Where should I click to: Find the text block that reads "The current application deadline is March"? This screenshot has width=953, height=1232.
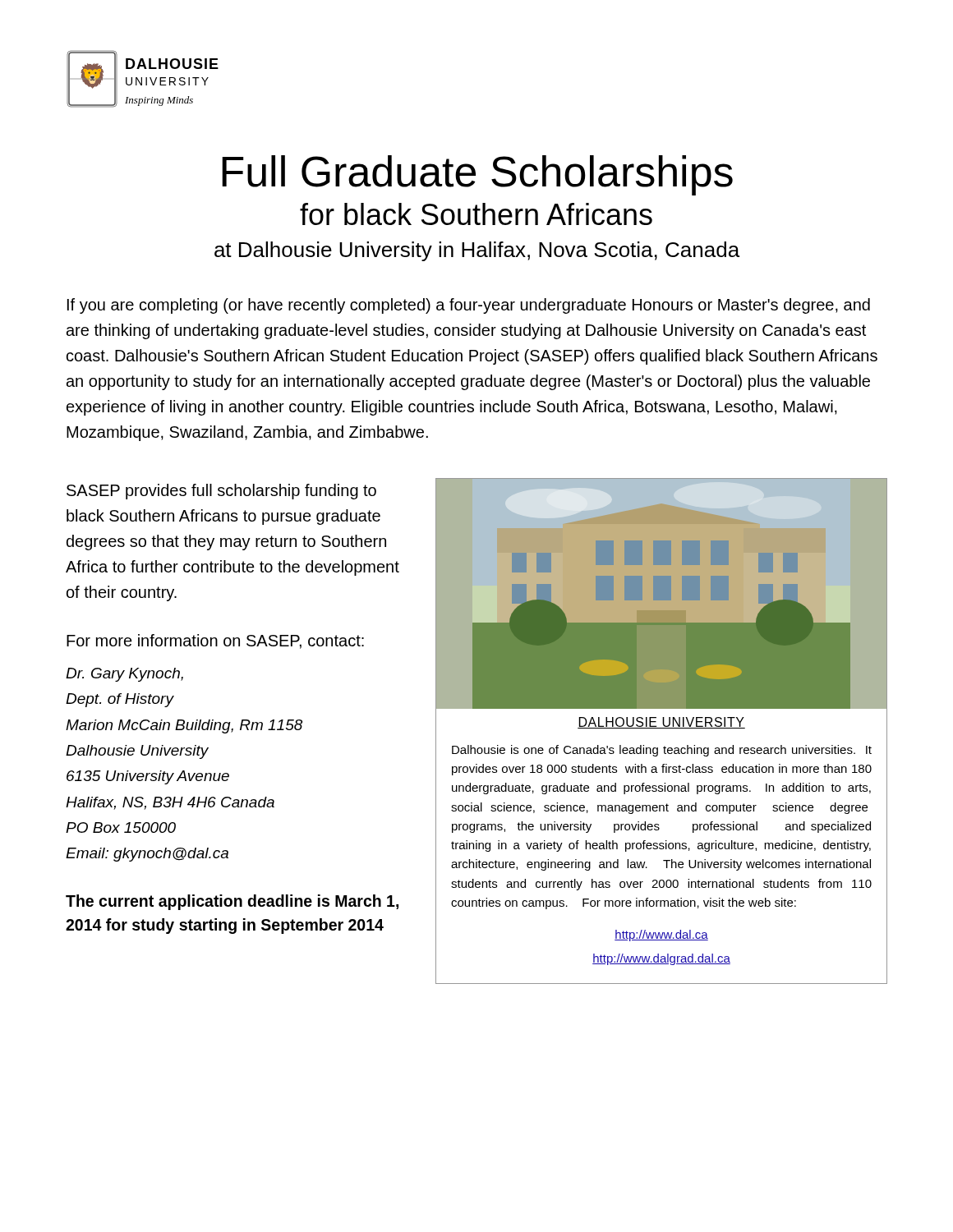[x=233, y=913]
